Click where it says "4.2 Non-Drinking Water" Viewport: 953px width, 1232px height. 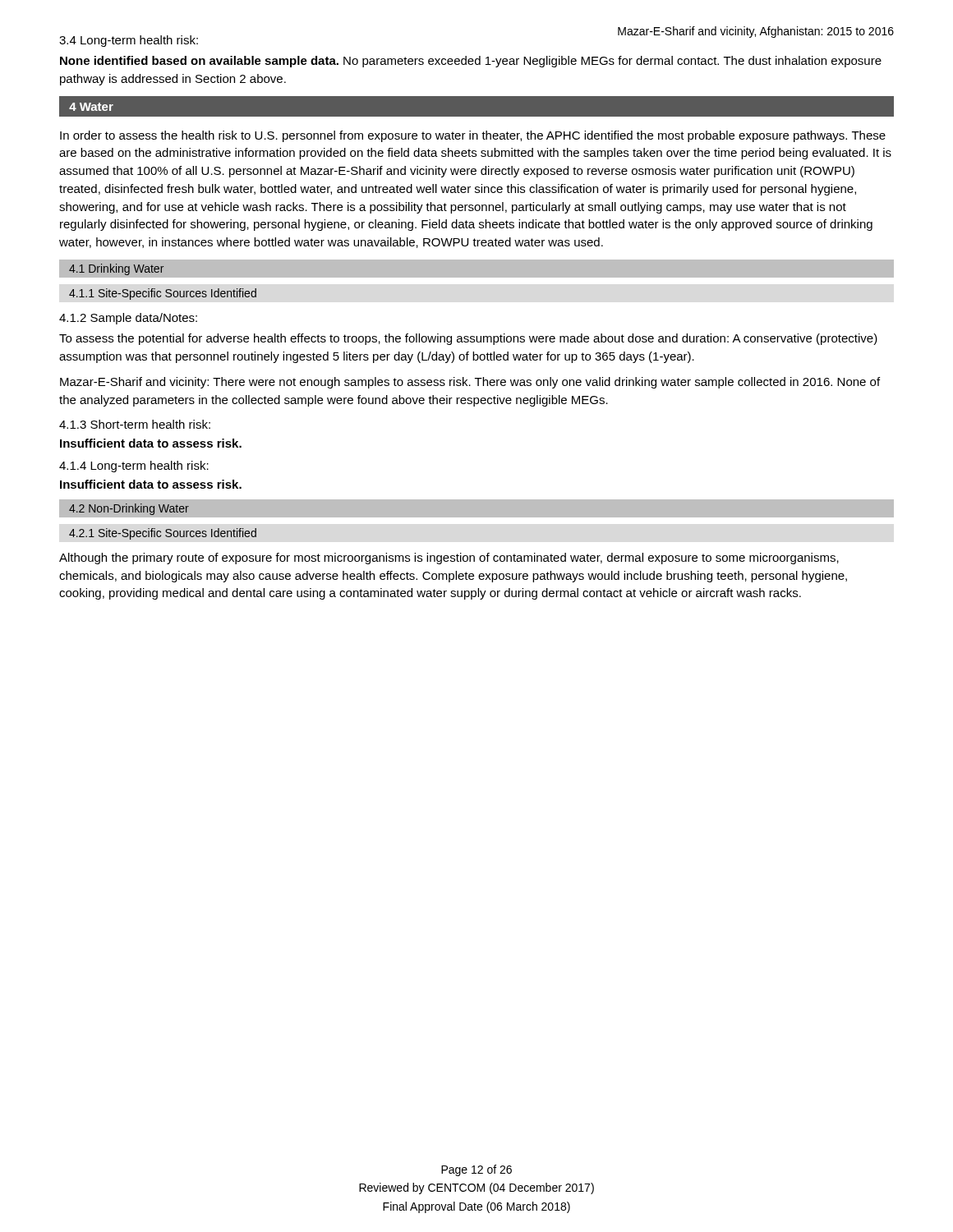476,508
